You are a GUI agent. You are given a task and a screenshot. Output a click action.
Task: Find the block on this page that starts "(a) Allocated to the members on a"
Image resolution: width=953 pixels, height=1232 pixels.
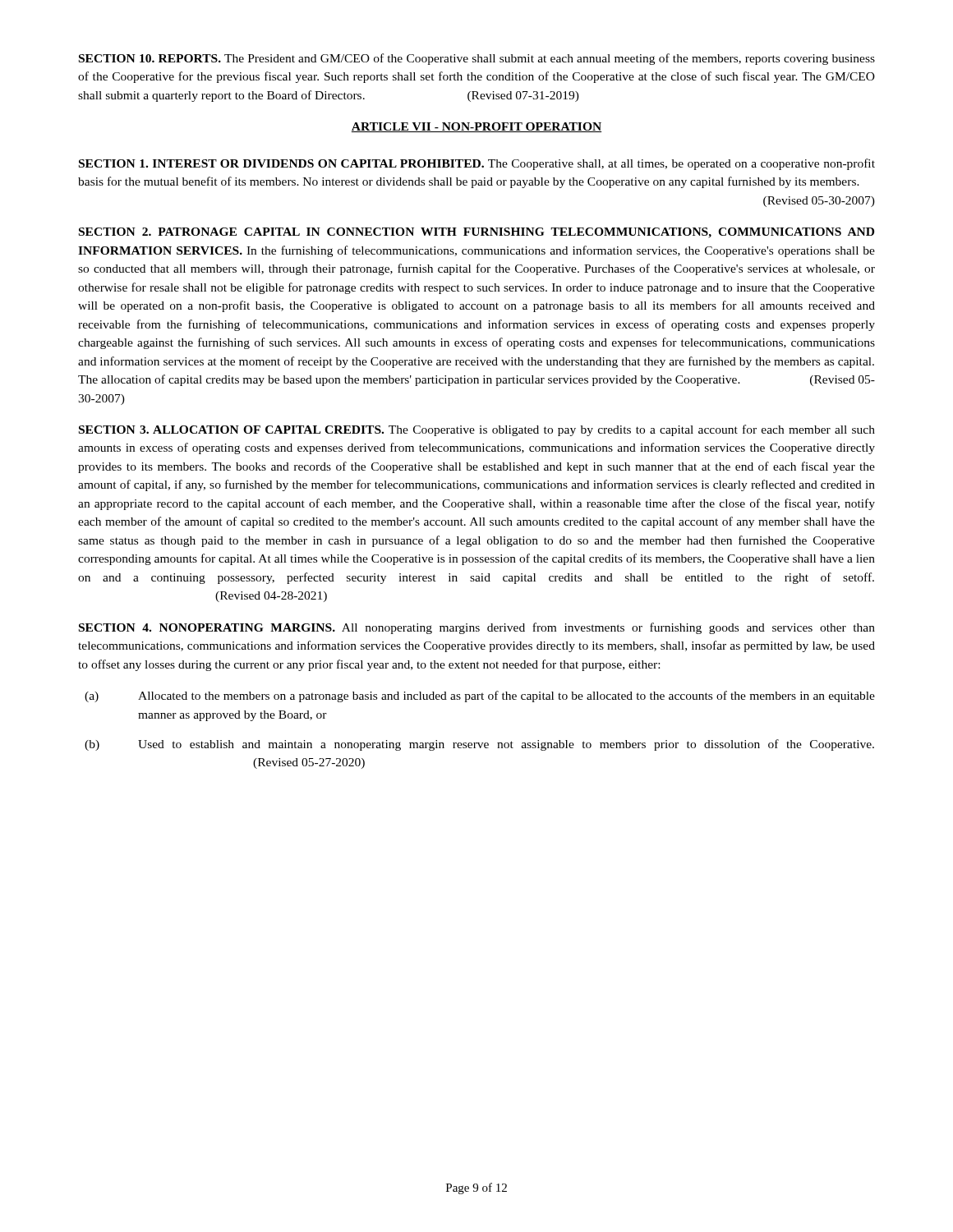(476, 705)
